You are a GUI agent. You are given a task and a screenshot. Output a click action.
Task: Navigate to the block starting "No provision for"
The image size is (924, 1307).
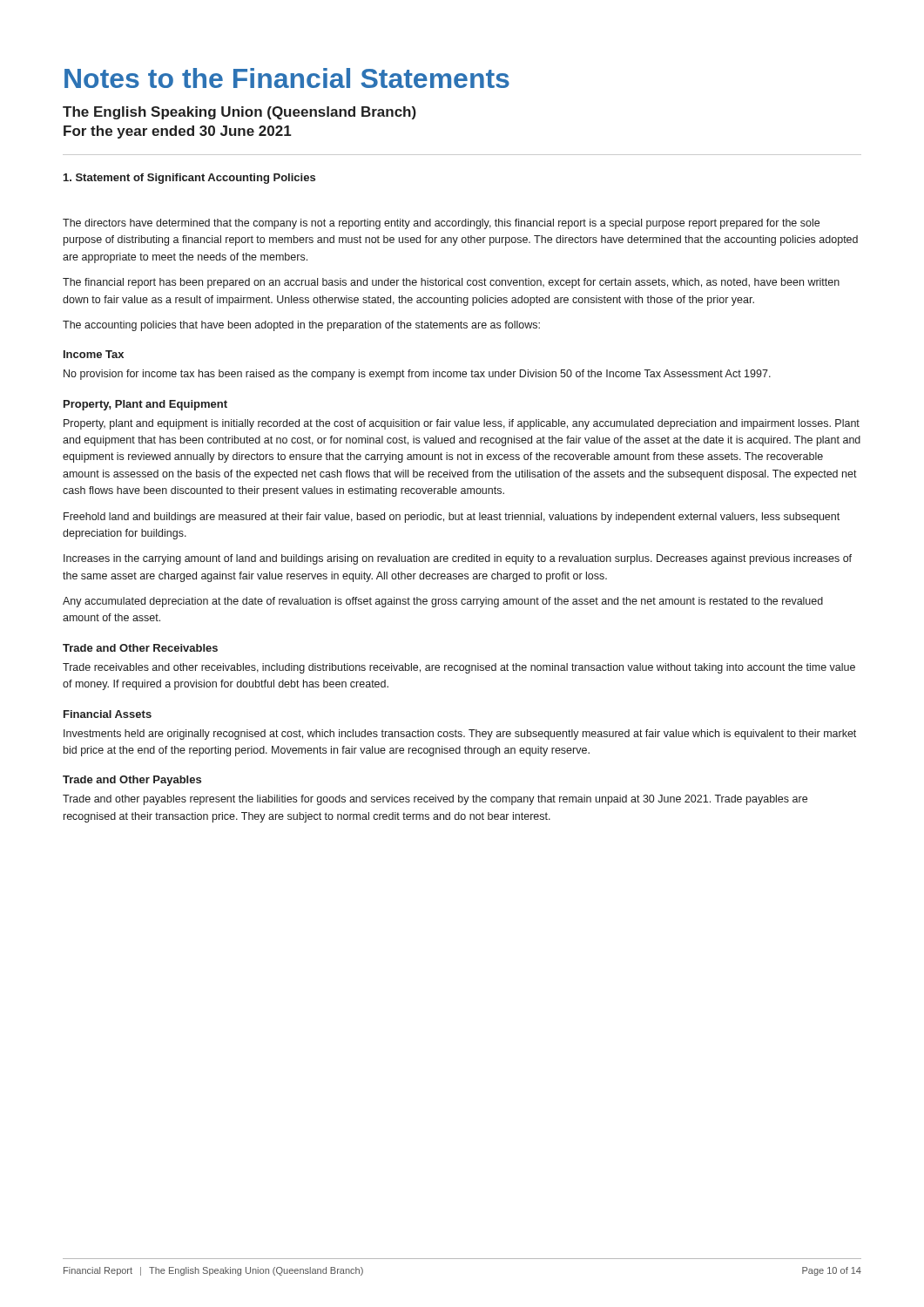click(x=417, y=374)
